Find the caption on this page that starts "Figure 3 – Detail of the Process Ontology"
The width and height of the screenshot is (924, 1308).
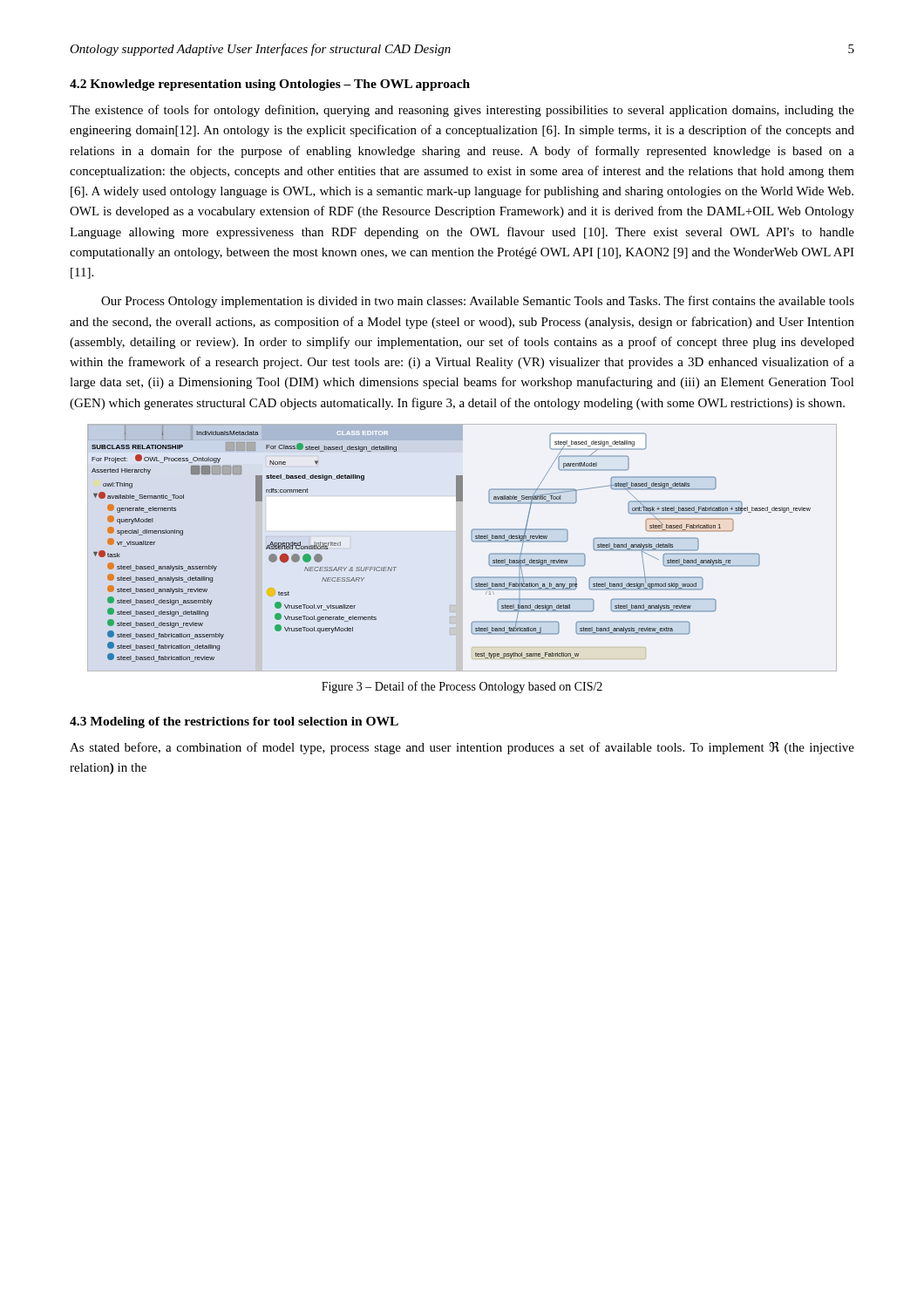click(x=462, y=686)
